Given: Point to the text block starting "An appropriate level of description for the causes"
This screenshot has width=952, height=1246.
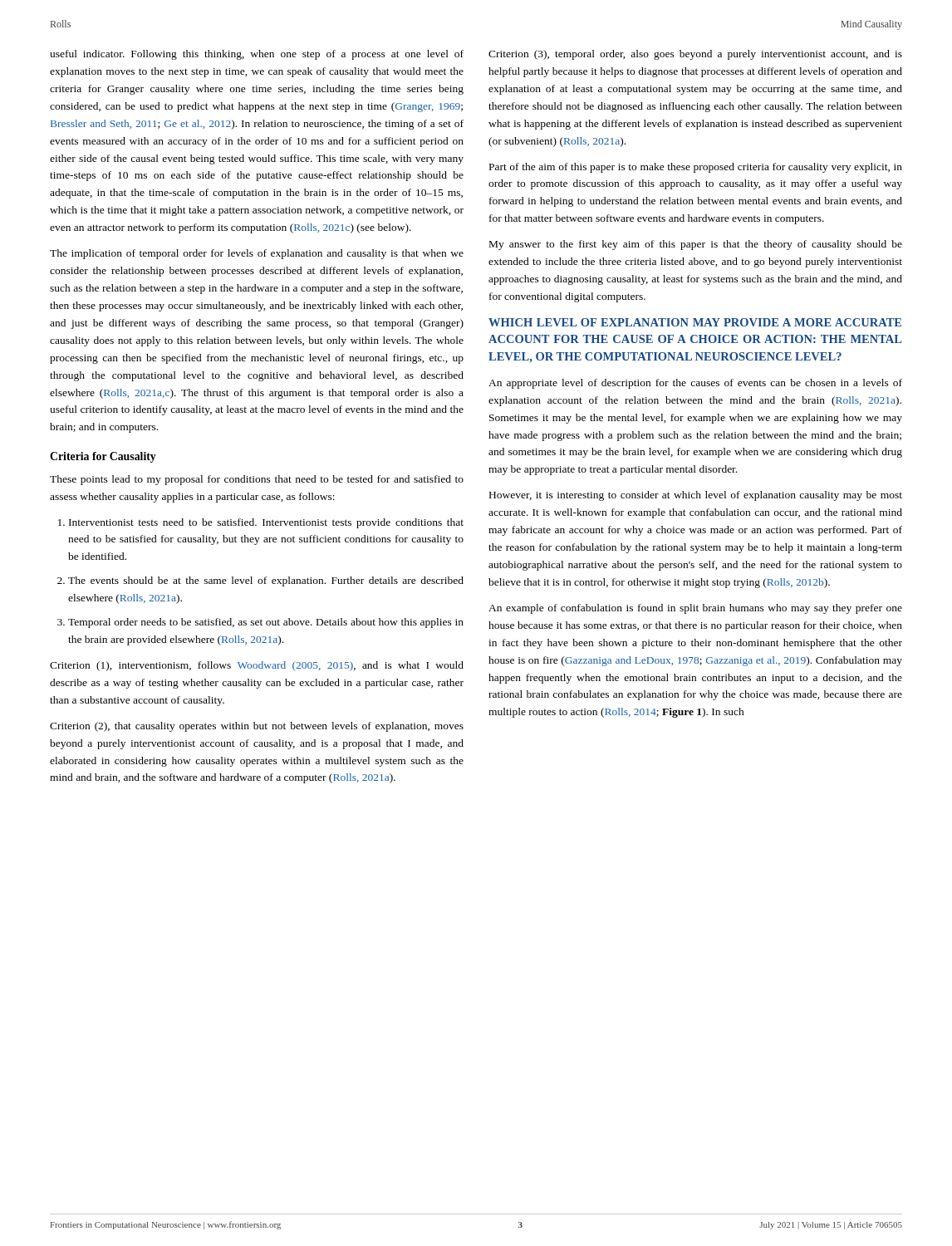Looking at the screenshot, I should pyautogui.click(x=695, y=427).
